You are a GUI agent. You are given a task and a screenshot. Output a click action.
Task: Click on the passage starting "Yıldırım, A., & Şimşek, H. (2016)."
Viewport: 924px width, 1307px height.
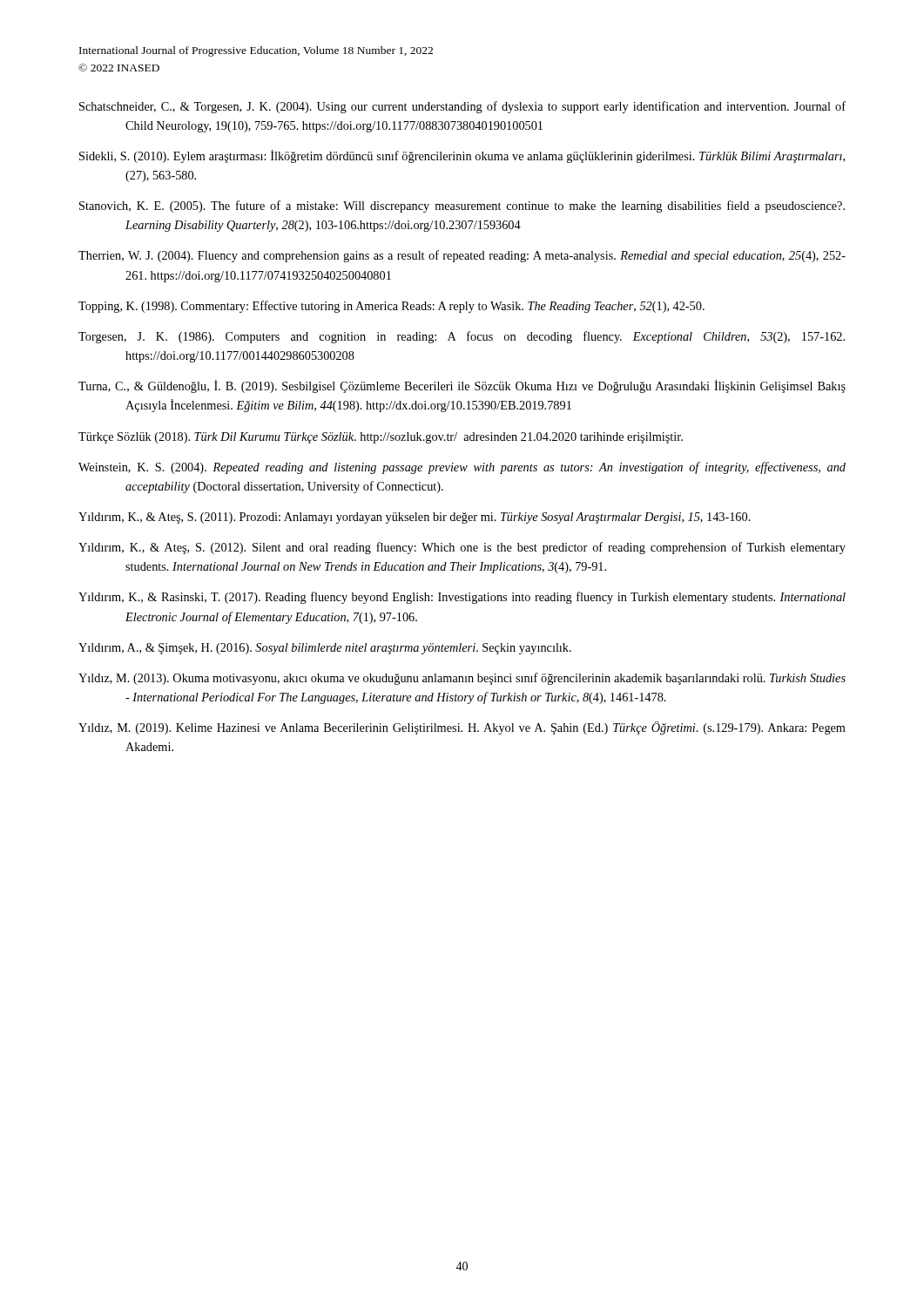pyautogui.click(x=325, y=647)
